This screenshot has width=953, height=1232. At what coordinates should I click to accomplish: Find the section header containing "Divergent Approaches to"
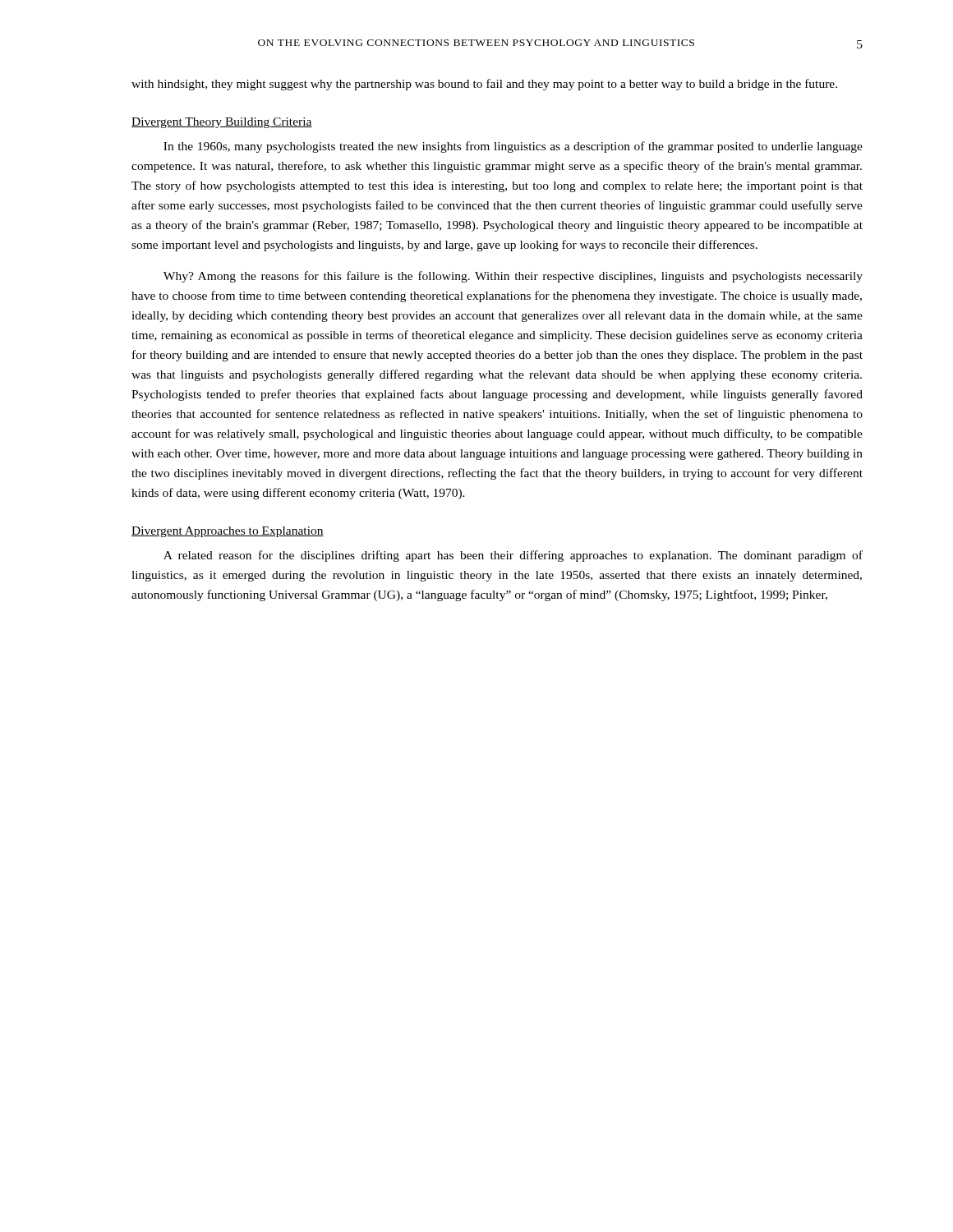click(x=227, y=530)
